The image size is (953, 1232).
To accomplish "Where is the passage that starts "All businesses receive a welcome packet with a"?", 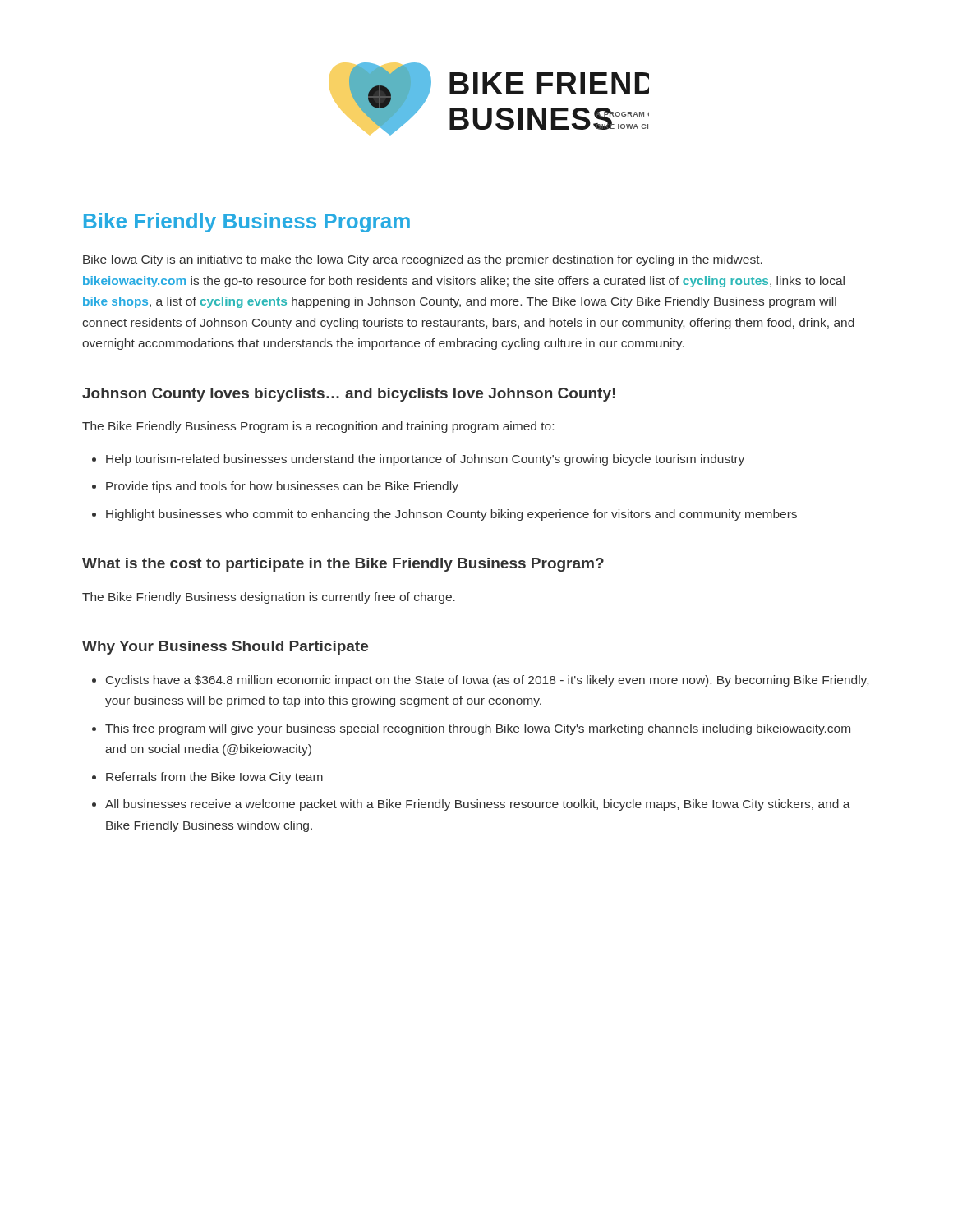I will [x=488, y=815].
